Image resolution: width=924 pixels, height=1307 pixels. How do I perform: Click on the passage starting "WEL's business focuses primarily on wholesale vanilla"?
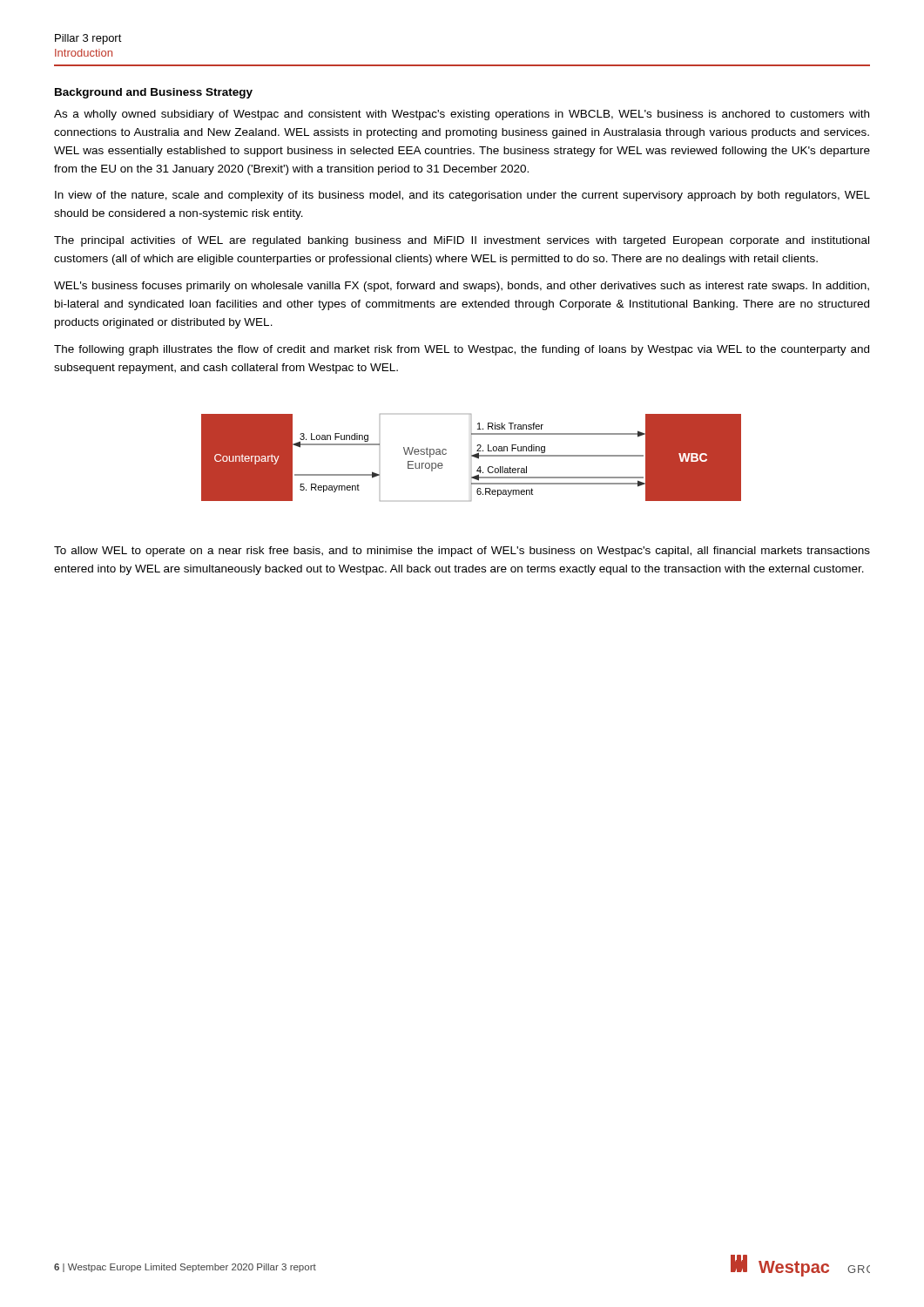[462, 304]
